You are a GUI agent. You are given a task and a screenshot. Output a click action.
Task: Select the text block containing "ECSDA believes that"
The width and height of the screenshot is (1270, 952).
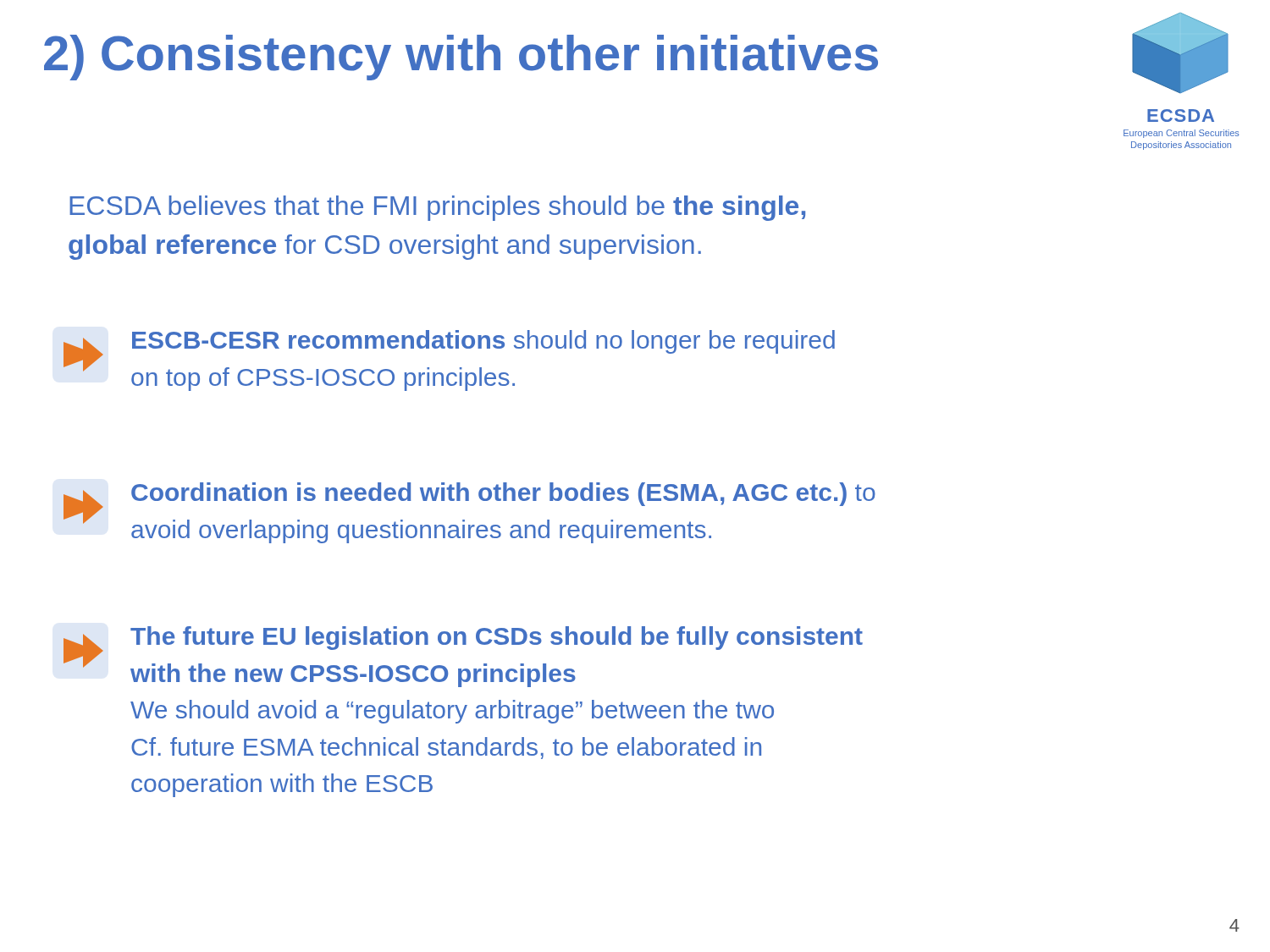437,225
